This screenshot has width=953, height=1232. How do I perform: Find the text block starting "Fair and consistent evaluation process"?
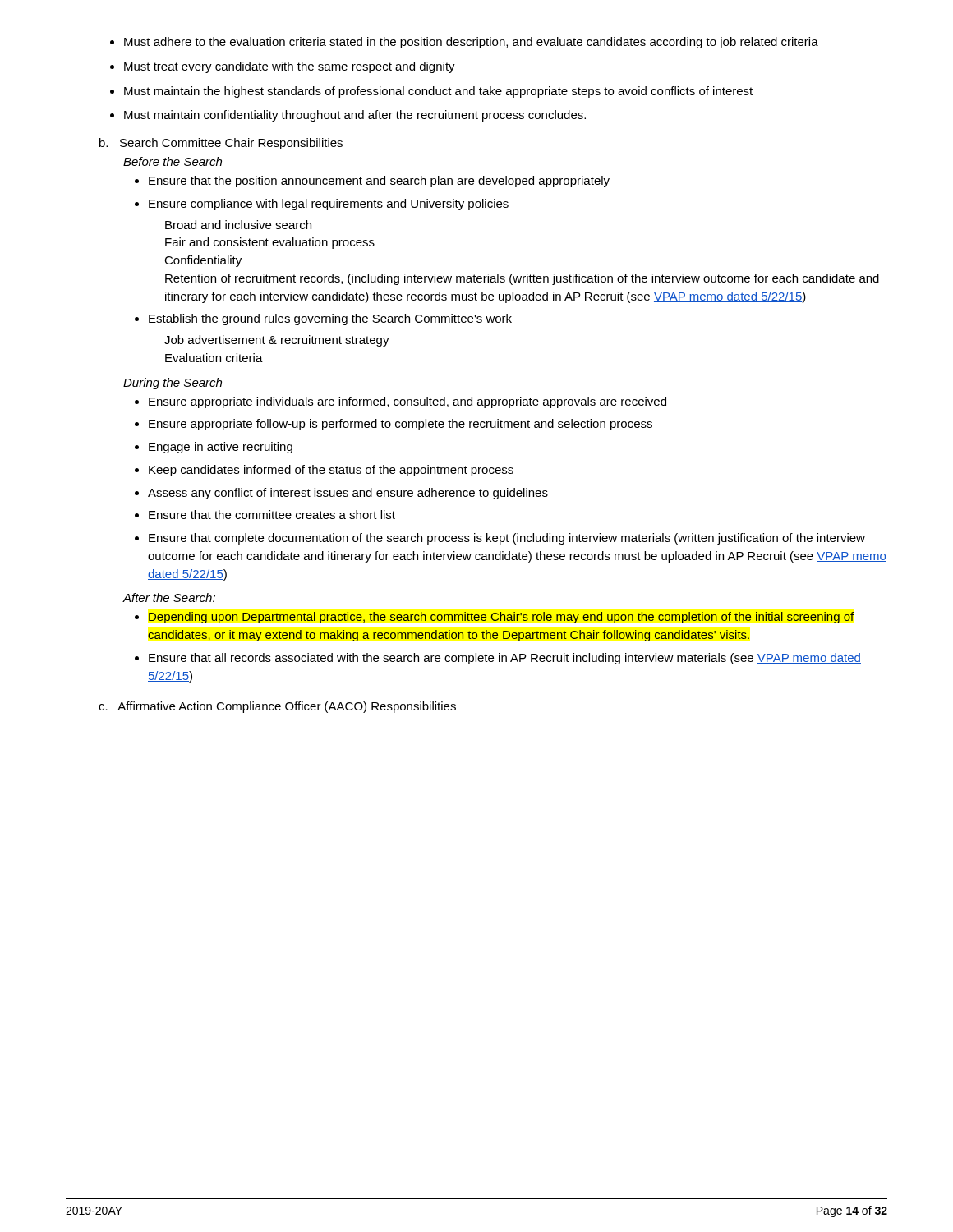[x=270, y=243]
